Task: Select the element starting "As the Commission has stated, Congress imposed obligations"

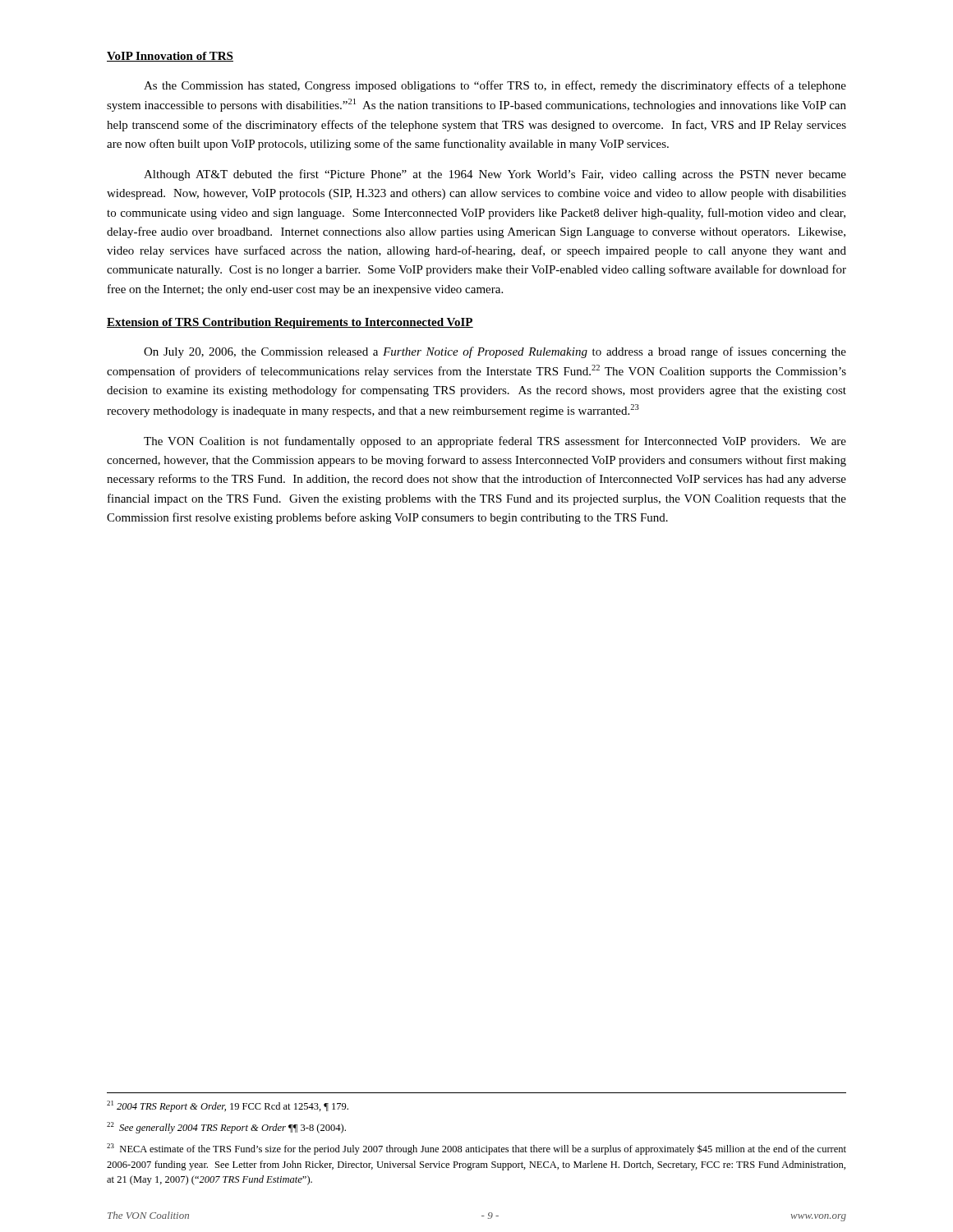Action: click(476, 115)
